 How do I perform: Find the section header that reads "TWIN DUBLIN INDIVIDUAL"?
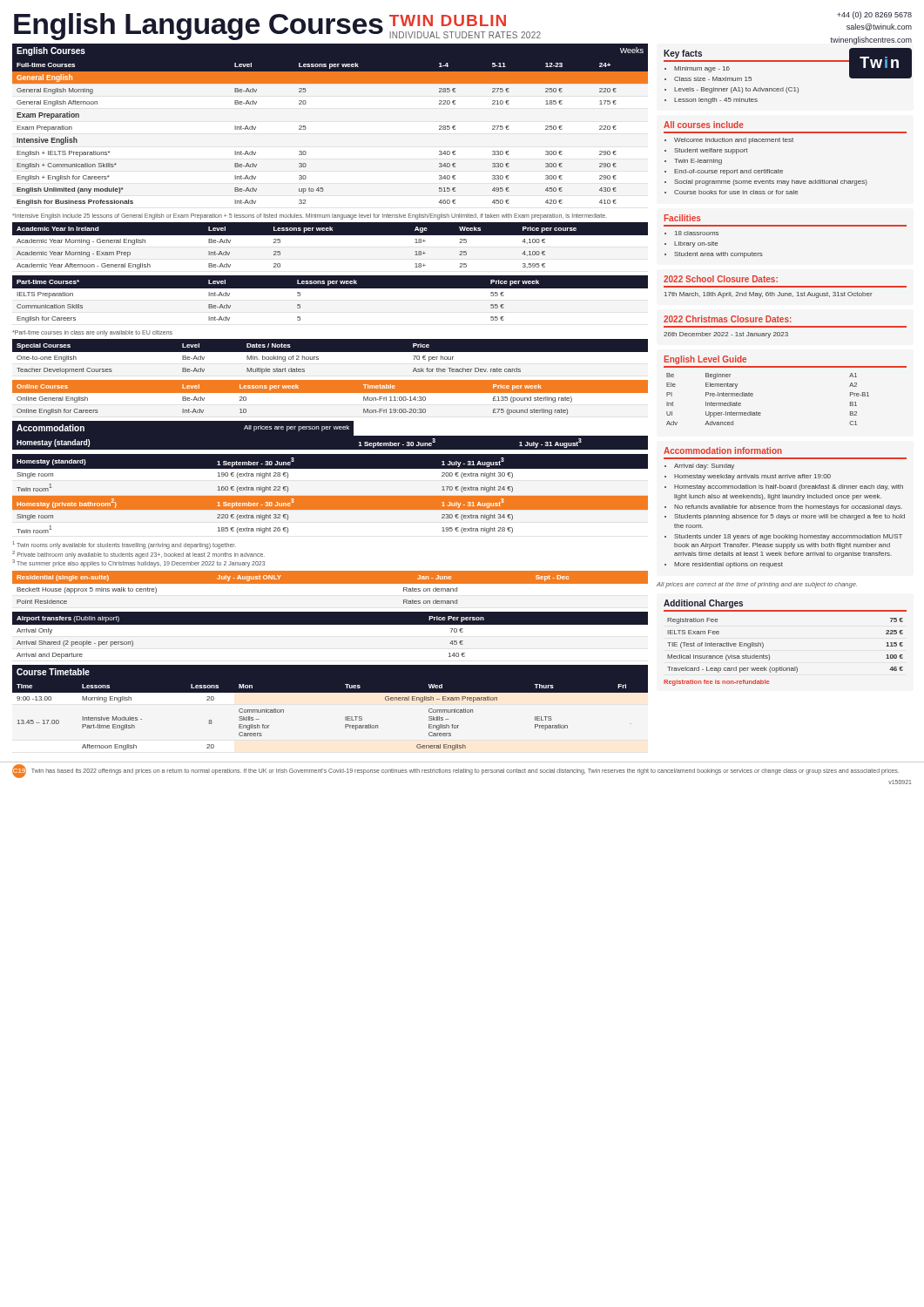(465, 26)
